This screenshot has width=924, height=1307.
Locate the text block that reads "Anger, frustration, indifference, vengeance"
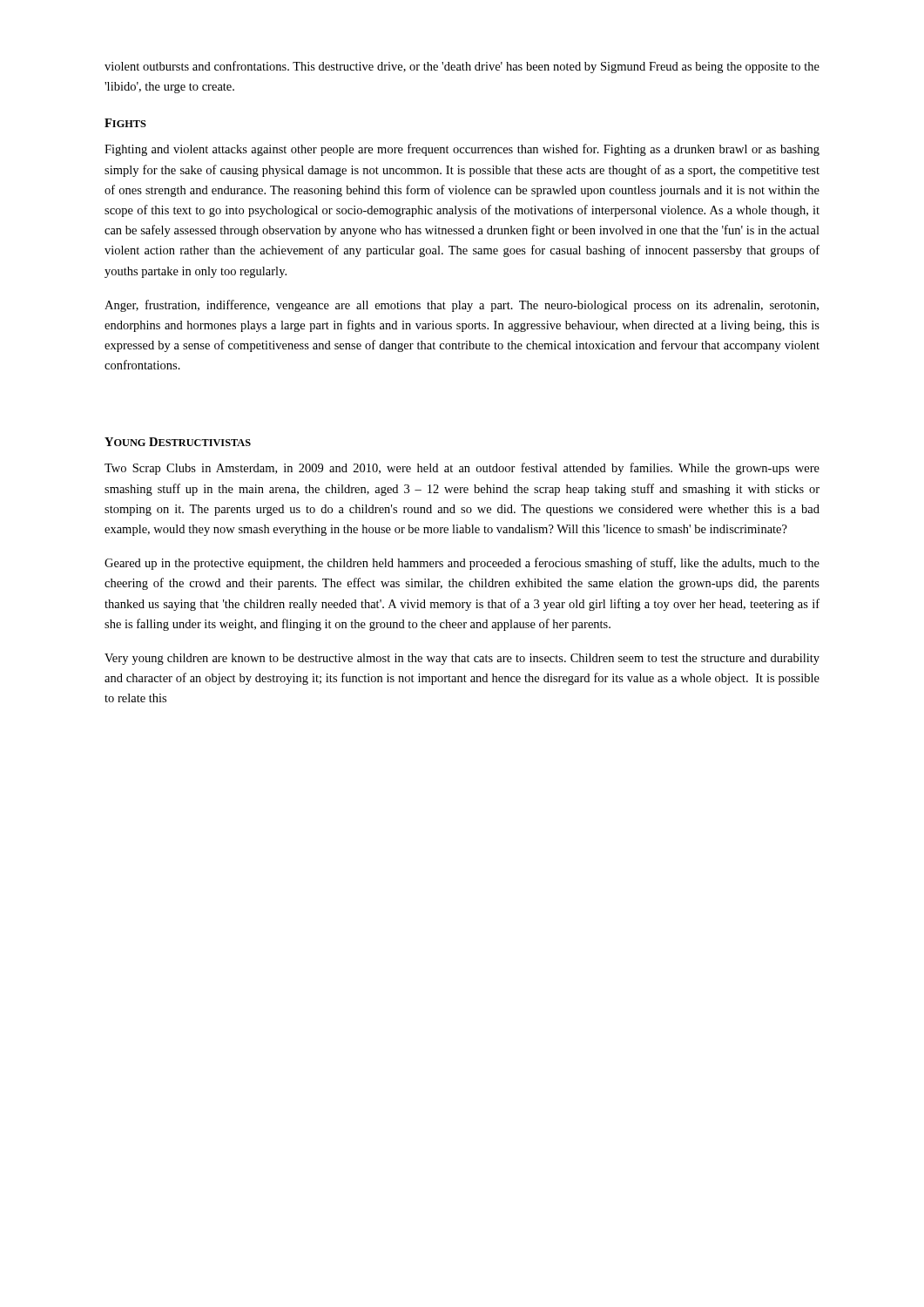[462, 335]
